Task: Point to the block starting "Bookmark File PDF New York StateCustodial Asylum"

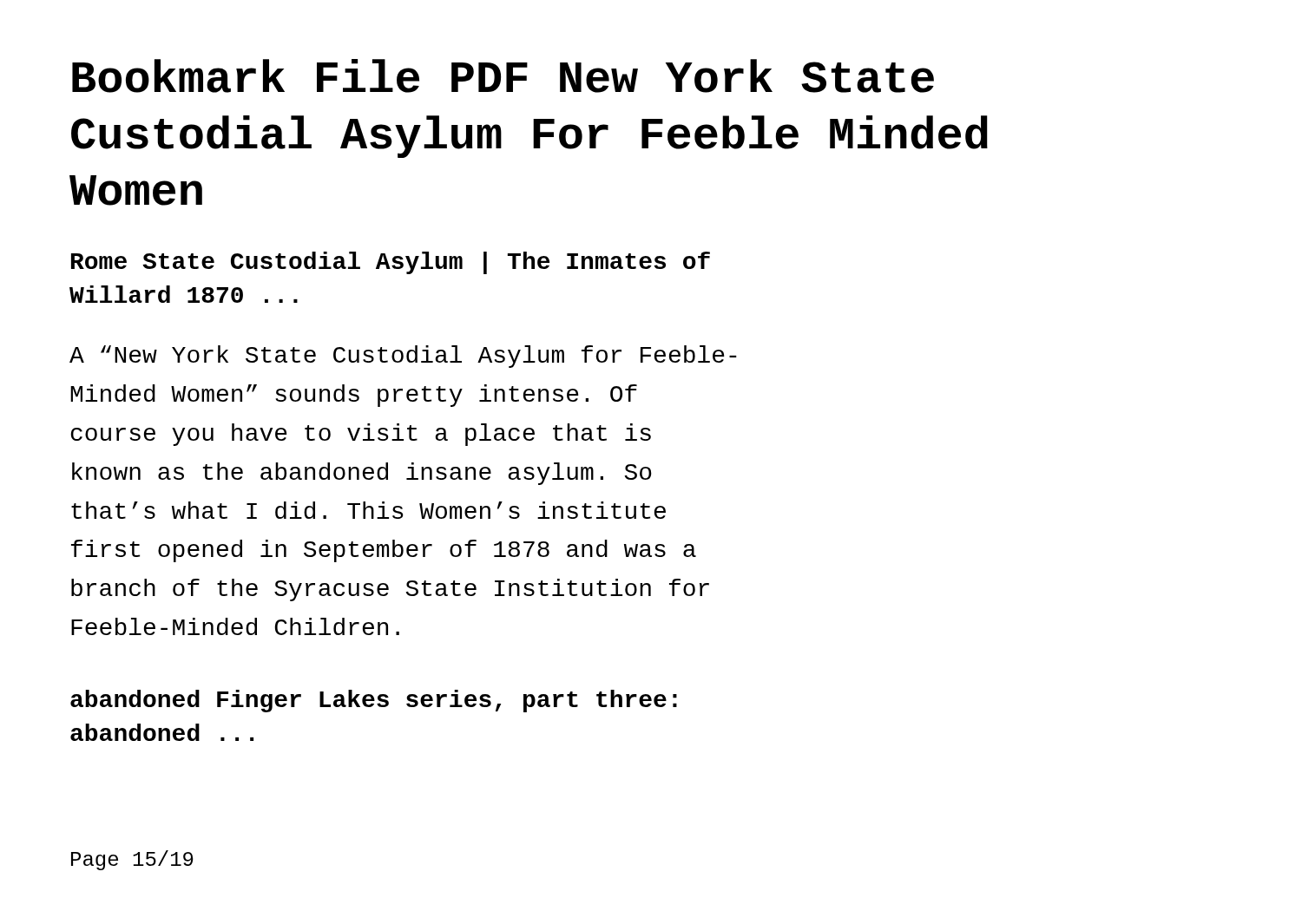Action: tap(530, 137)
